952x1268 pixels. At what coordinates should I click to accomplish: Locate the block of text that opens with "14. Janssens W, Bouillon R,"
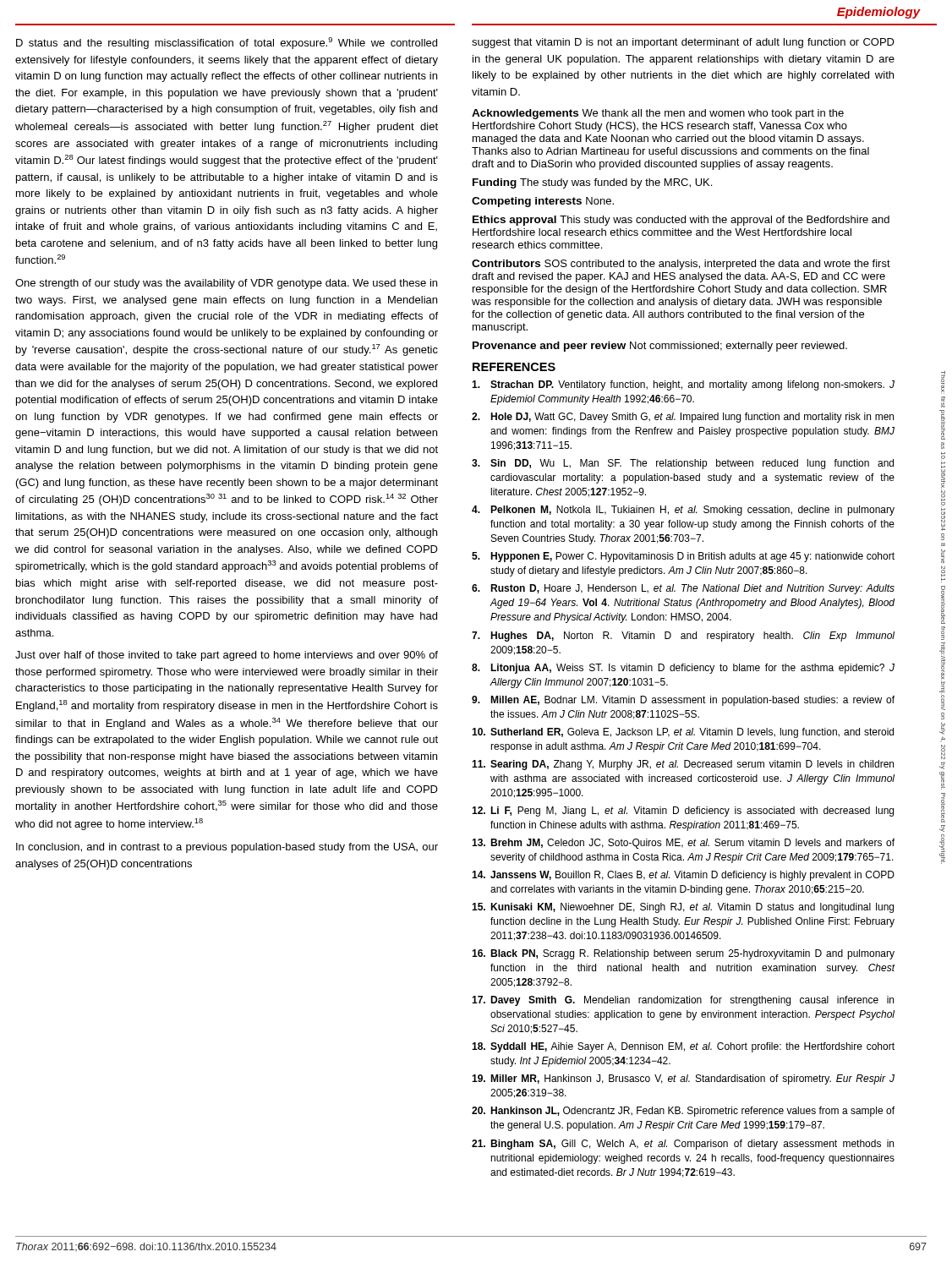pyautogui.click(x=683, y=883)
